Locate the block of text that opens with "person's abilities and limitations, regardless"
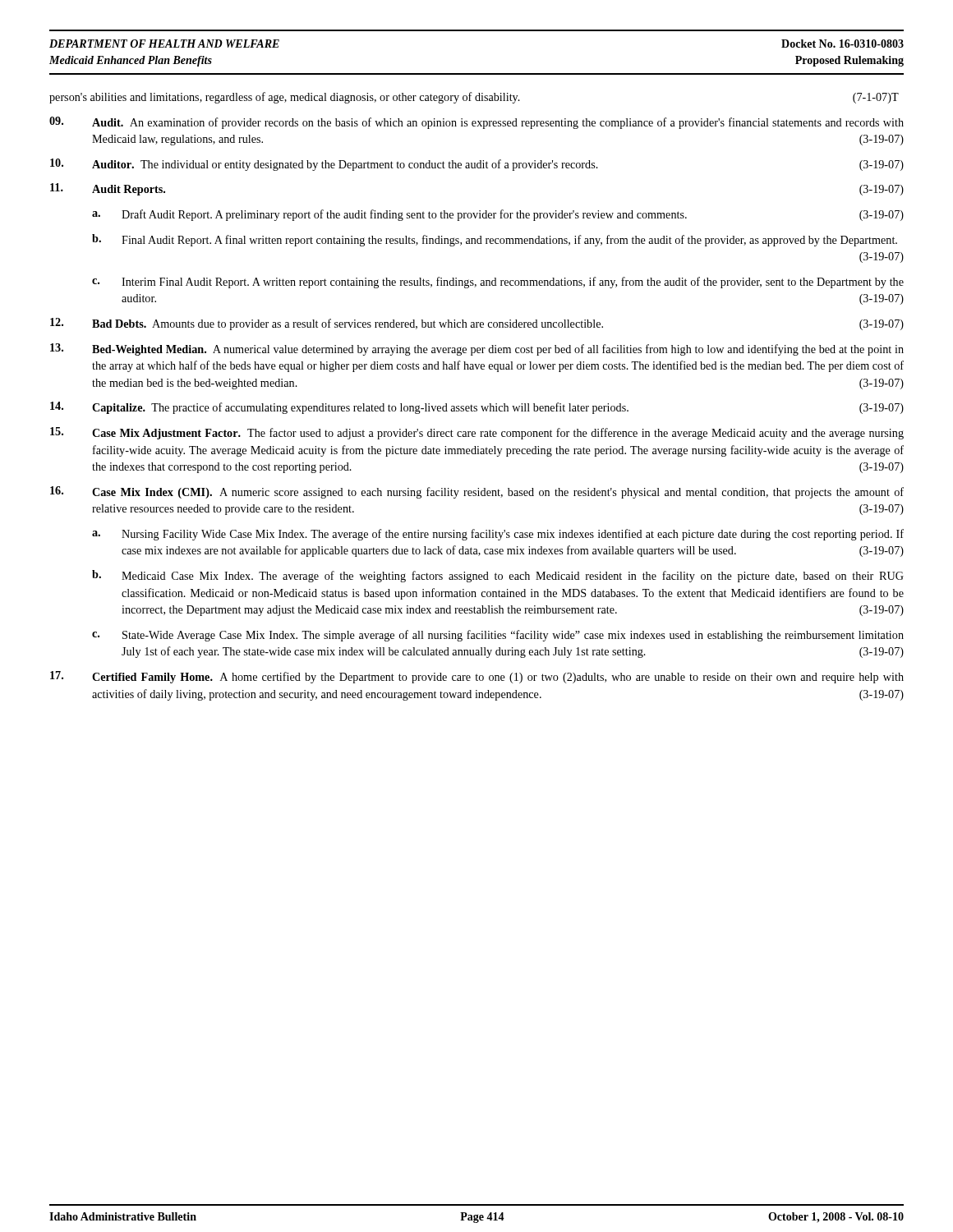The width and height of the screenshot is (953, 1232). point(474,97)
